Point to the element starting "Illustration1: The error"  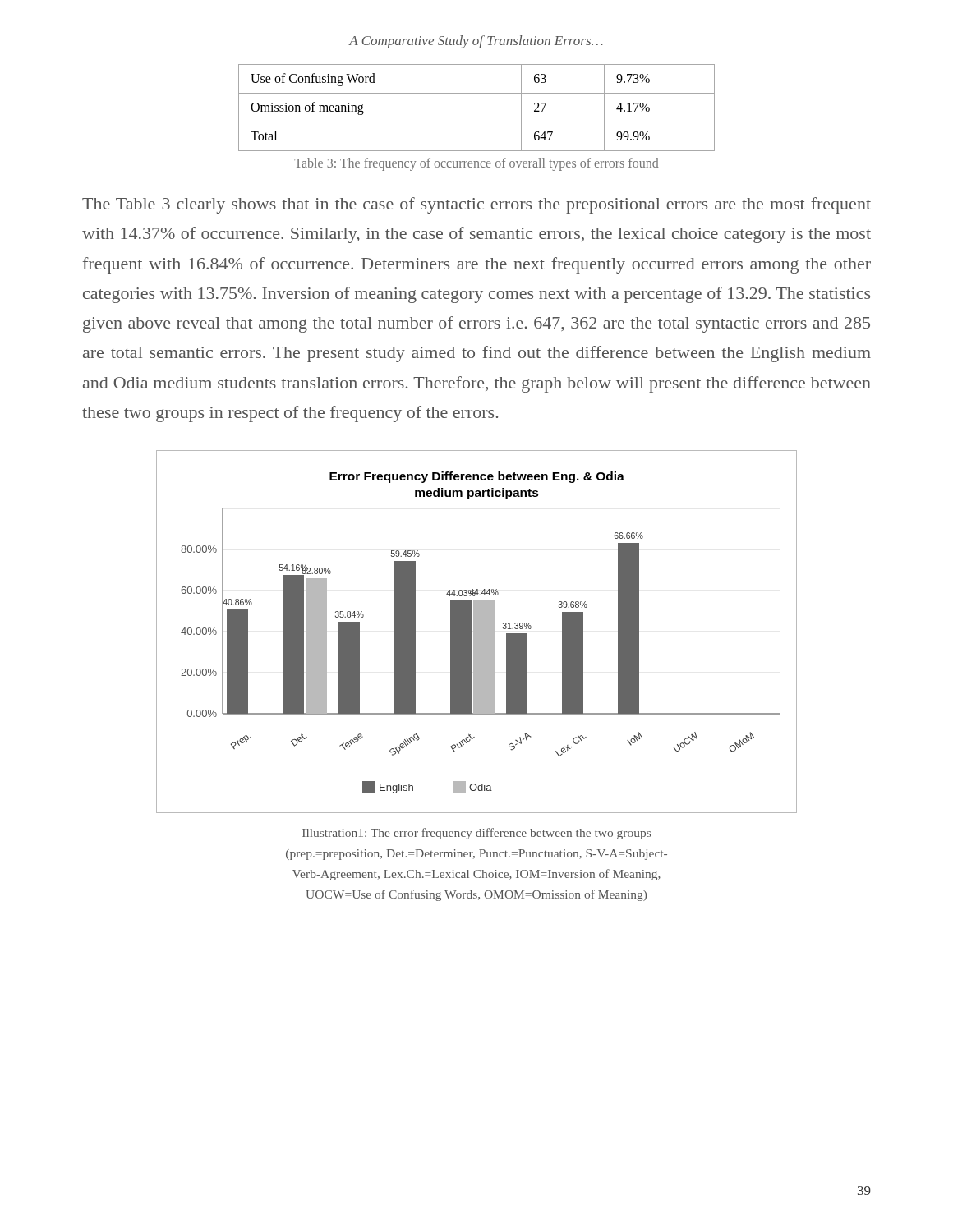point(476,863)
